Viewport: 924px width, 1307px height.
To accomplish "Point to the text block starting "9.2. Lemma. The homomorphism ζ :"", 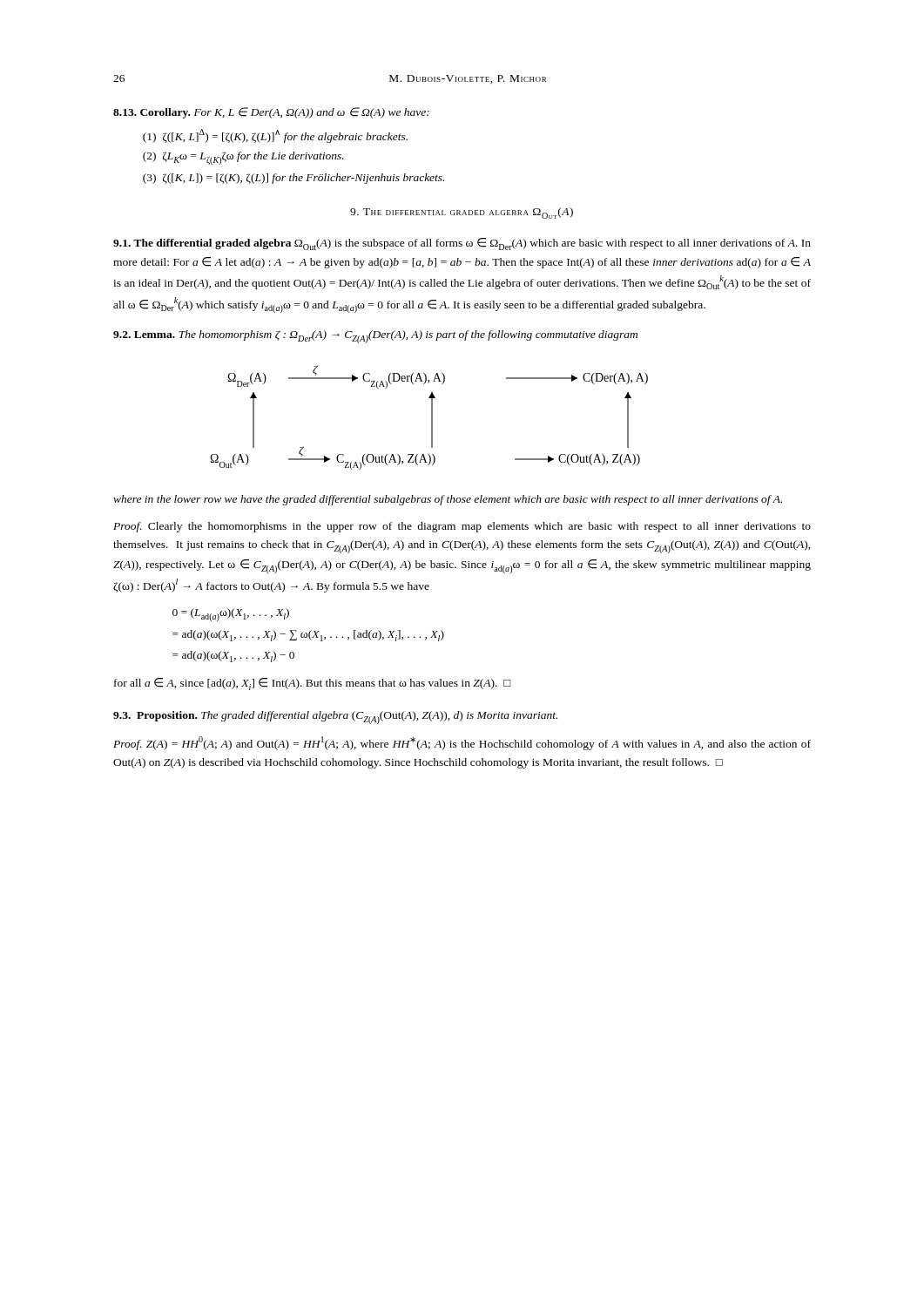I will pos(462,336).
